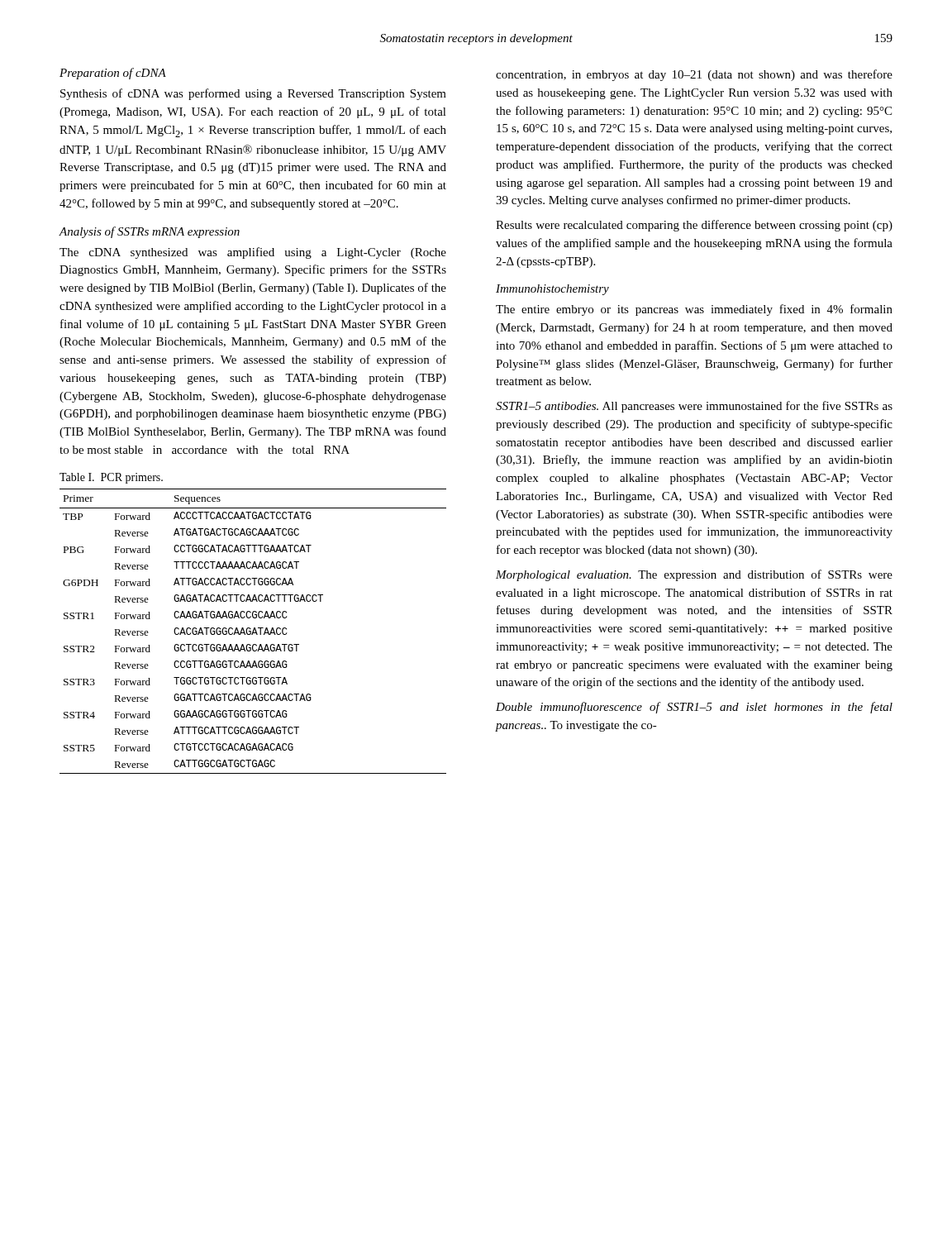
Task: Locate the block starting "Double immunofluorescence of SSTR1–5 and islet hormones"
Action: coord(694,716)
